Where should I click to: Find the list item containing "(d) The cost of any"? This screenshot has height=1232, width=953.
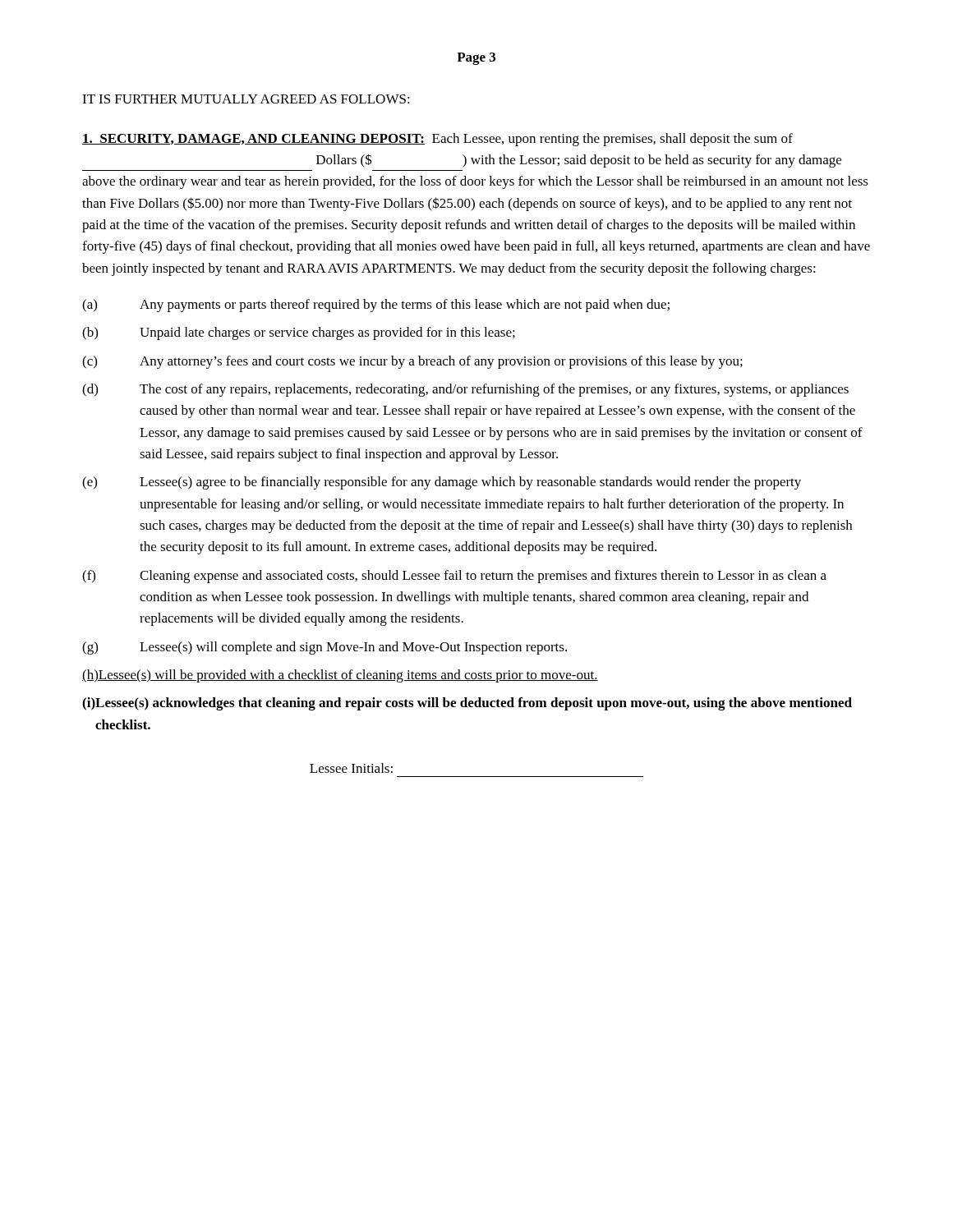476,422
